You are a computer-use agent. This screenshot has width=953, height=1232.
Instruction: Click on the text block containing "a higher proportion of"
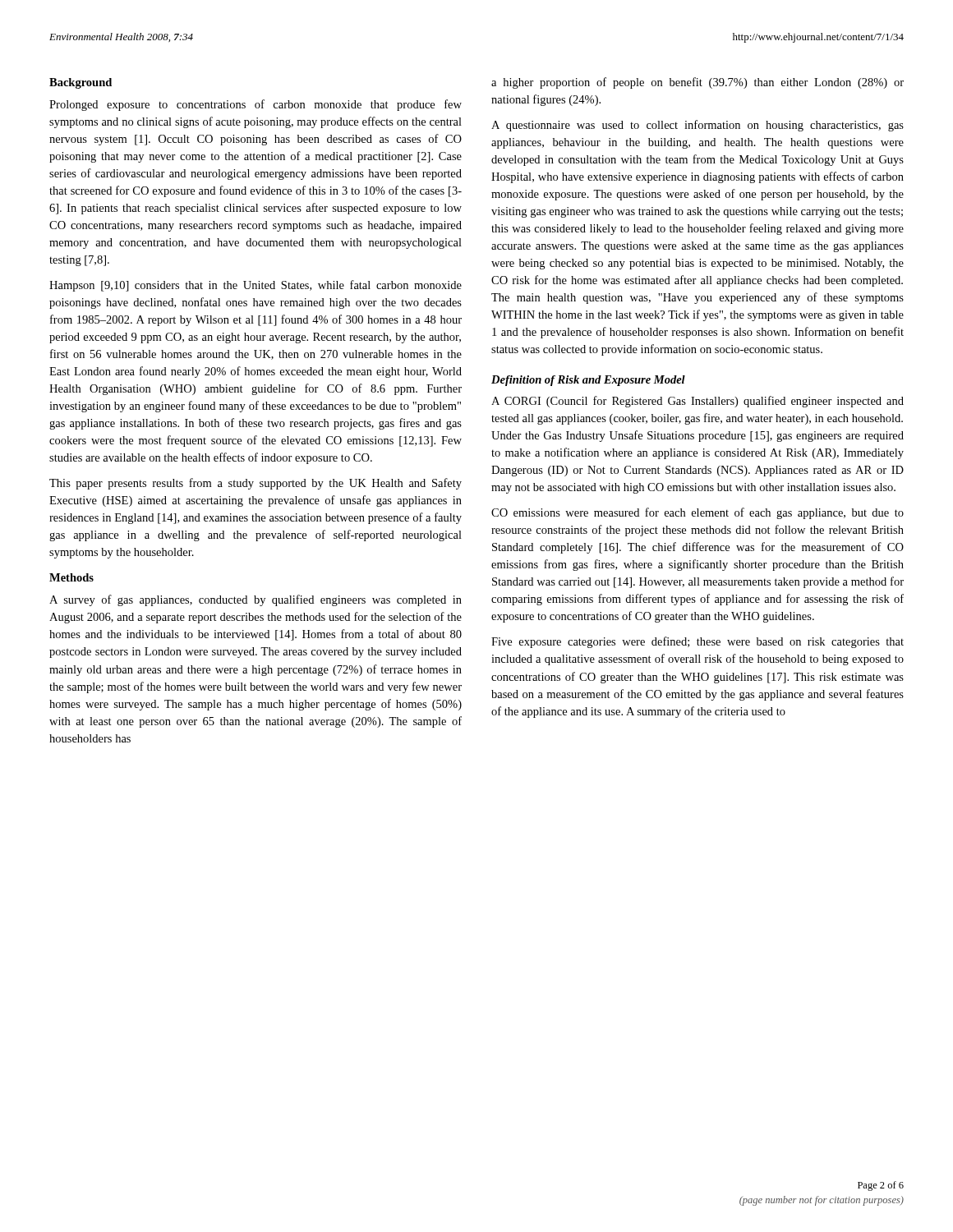point(698,91)
